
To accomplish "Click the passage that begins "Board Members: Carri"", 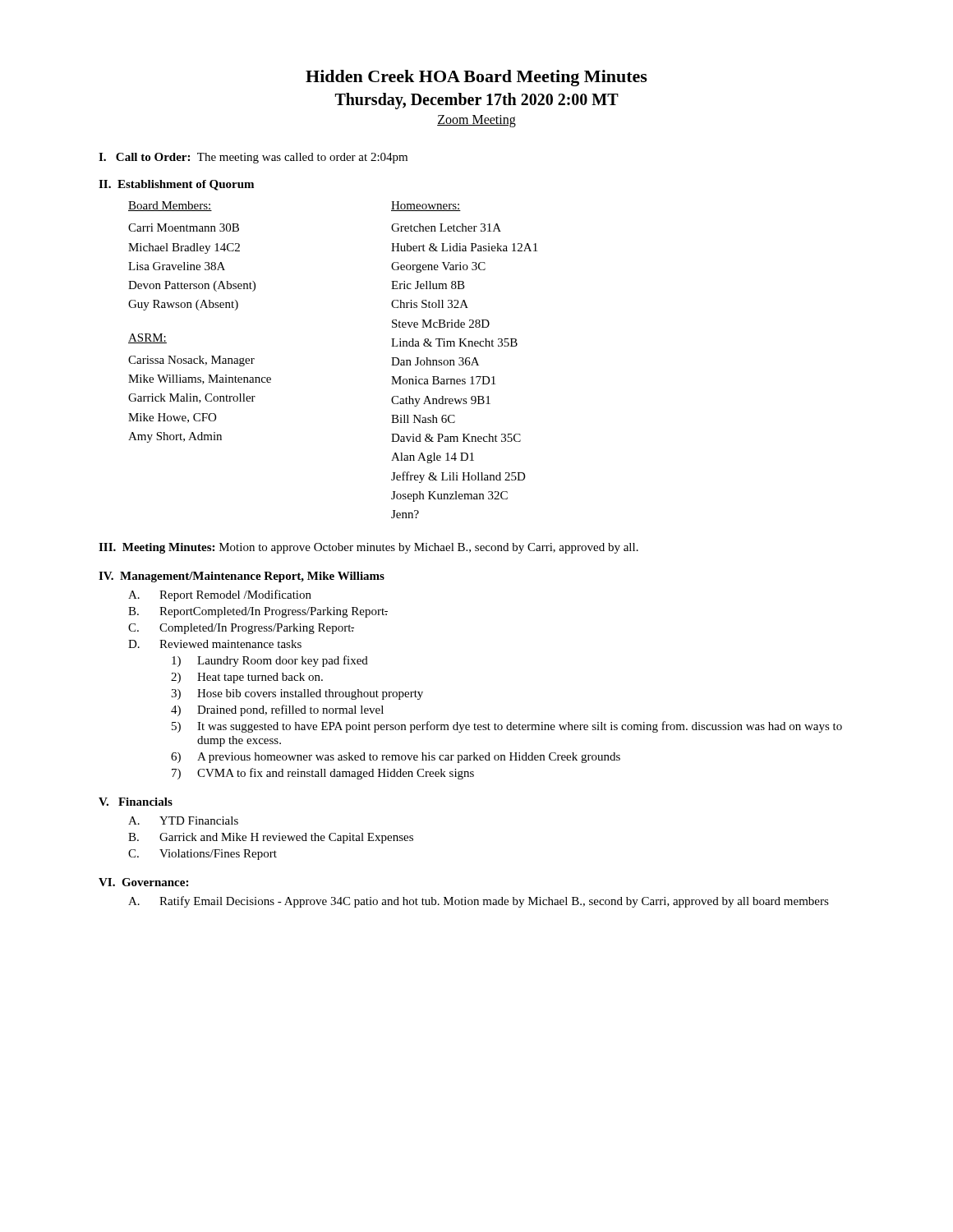I will (x=170, y=206).
